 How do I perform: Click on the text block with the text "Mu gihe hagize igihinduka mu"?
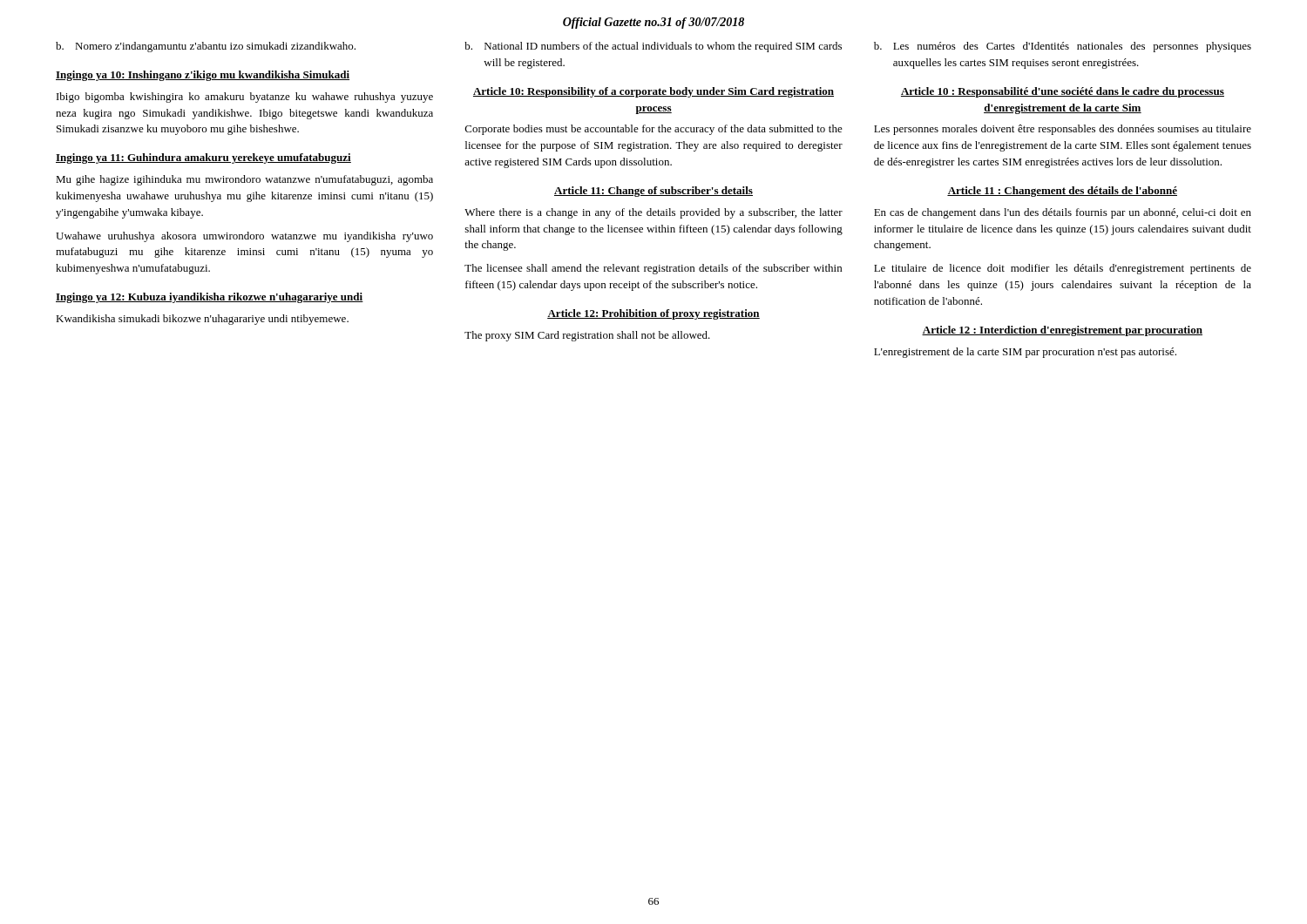[245, 195]
